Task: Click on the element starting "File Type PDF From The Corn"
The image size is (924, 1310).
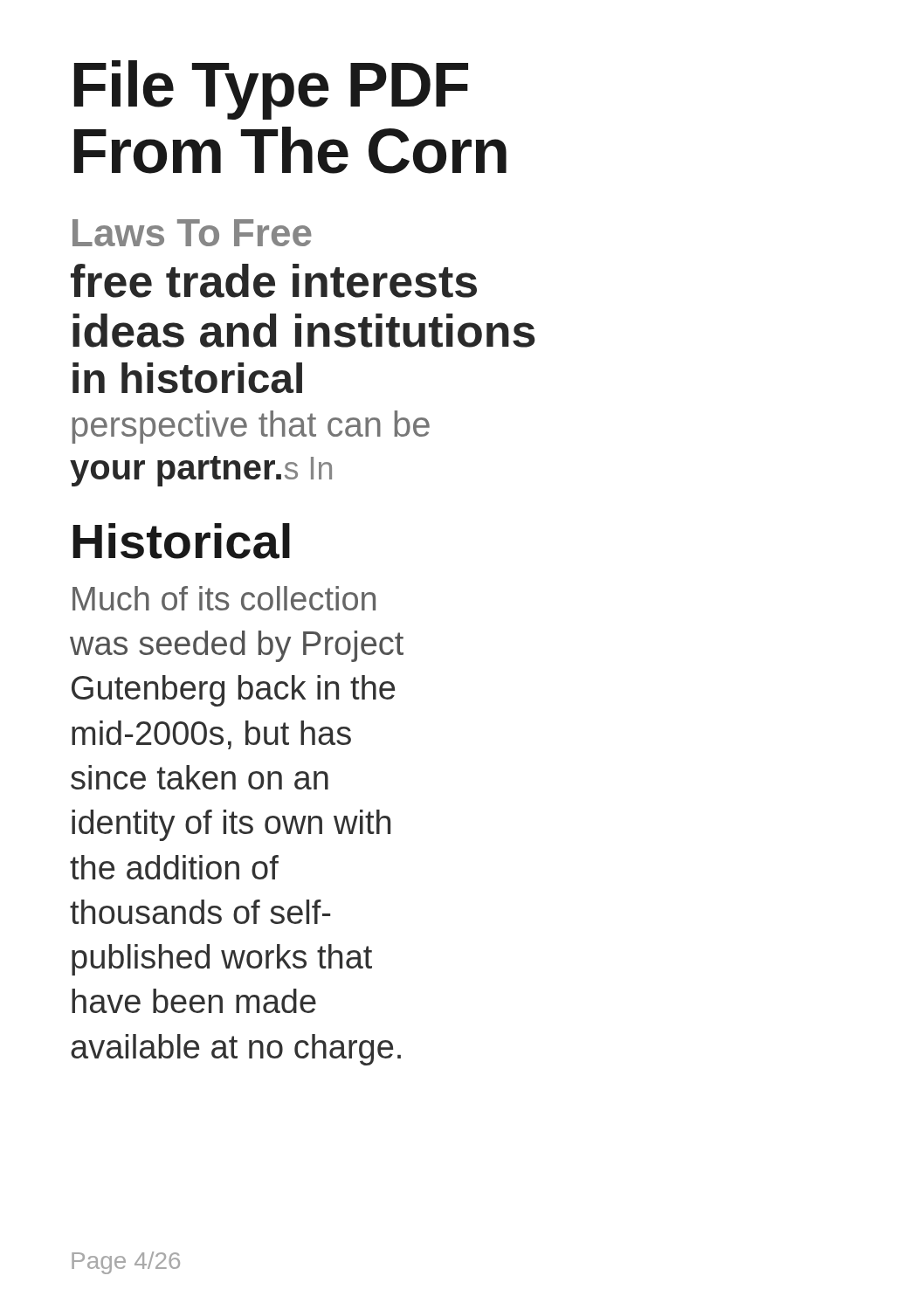Action: (462, 118)
